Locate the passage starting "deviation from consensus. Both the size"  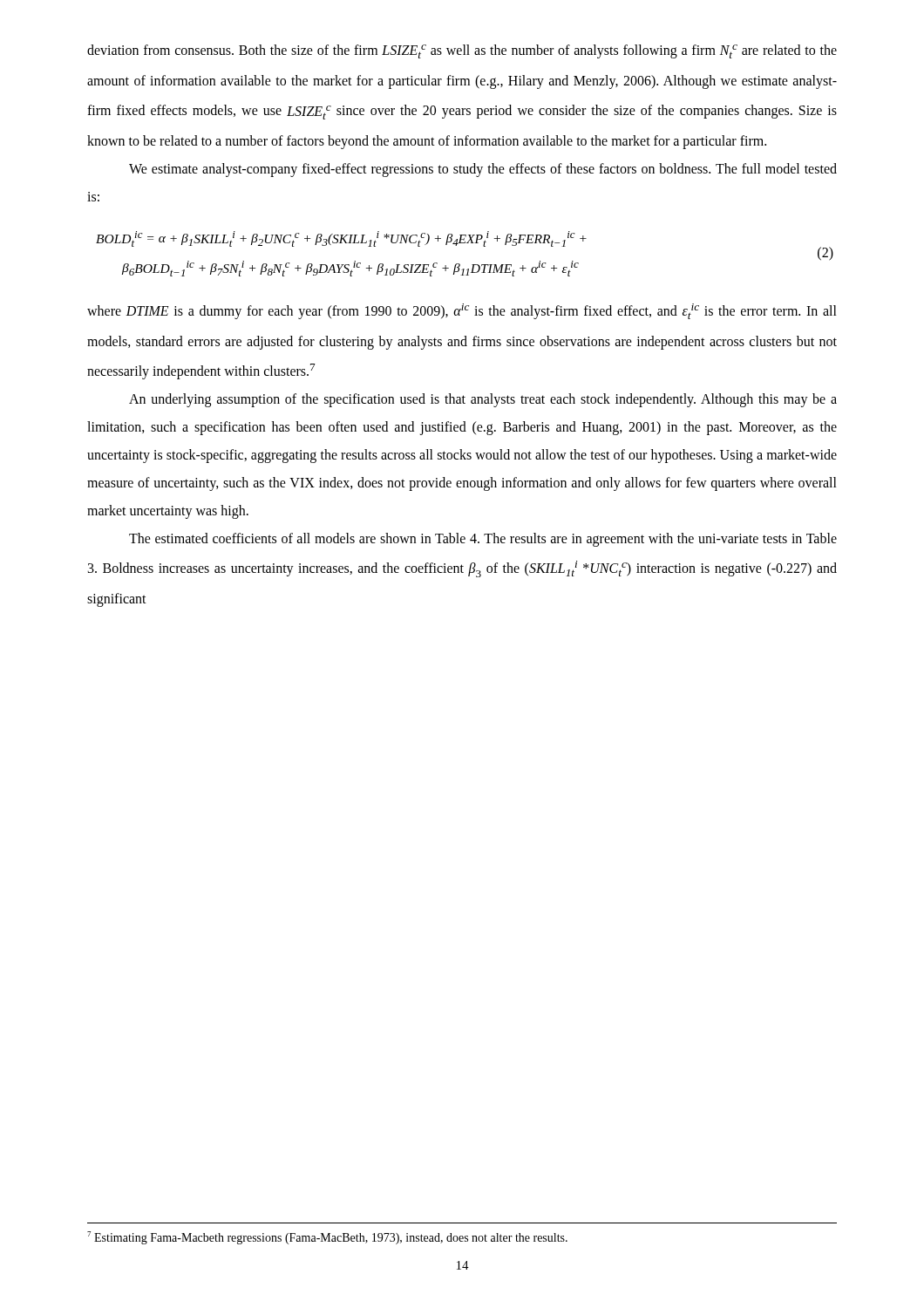(462, 94)
